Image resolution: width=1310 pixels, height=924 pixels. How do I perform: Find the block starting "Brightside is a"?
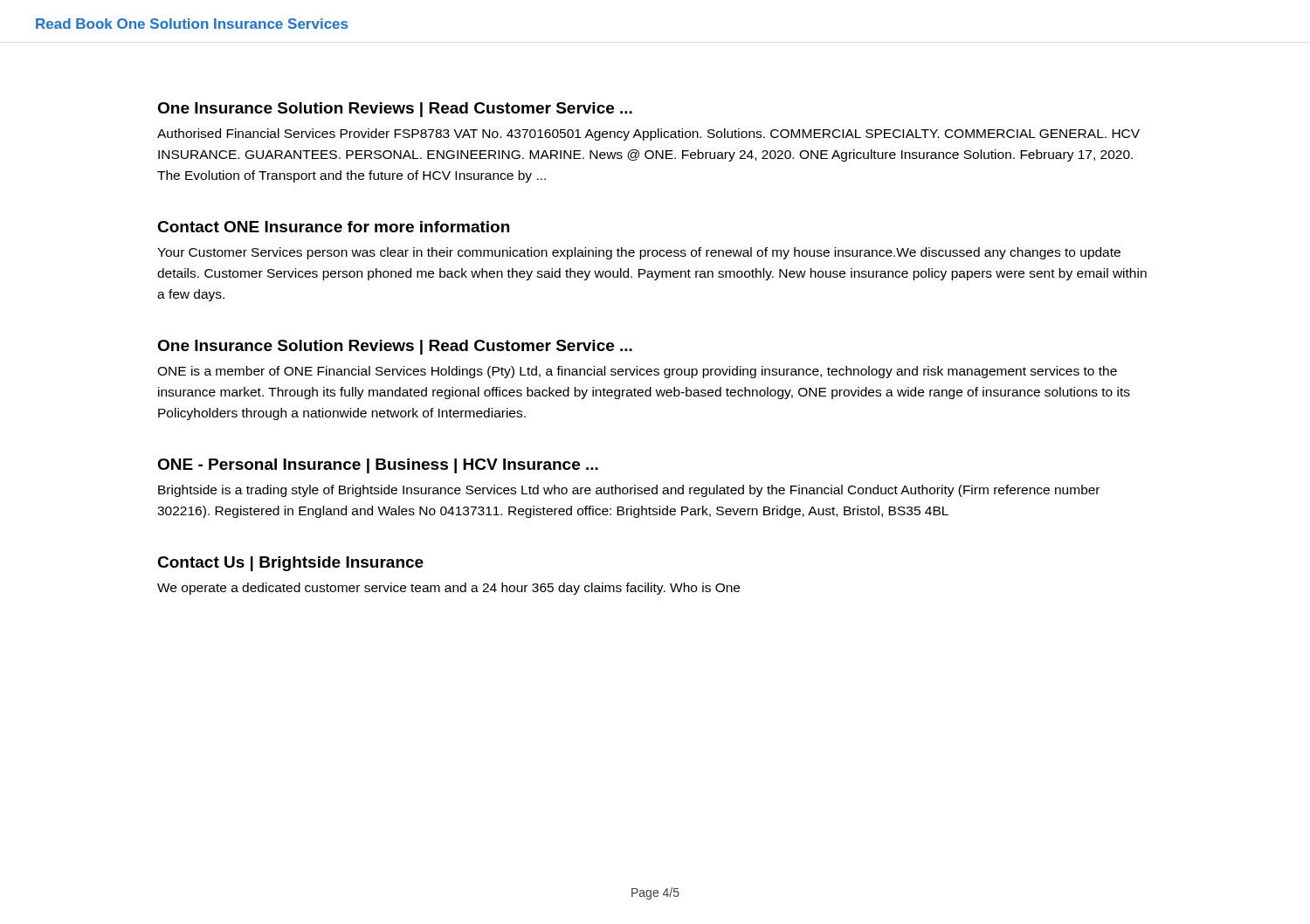click(629, 500)
